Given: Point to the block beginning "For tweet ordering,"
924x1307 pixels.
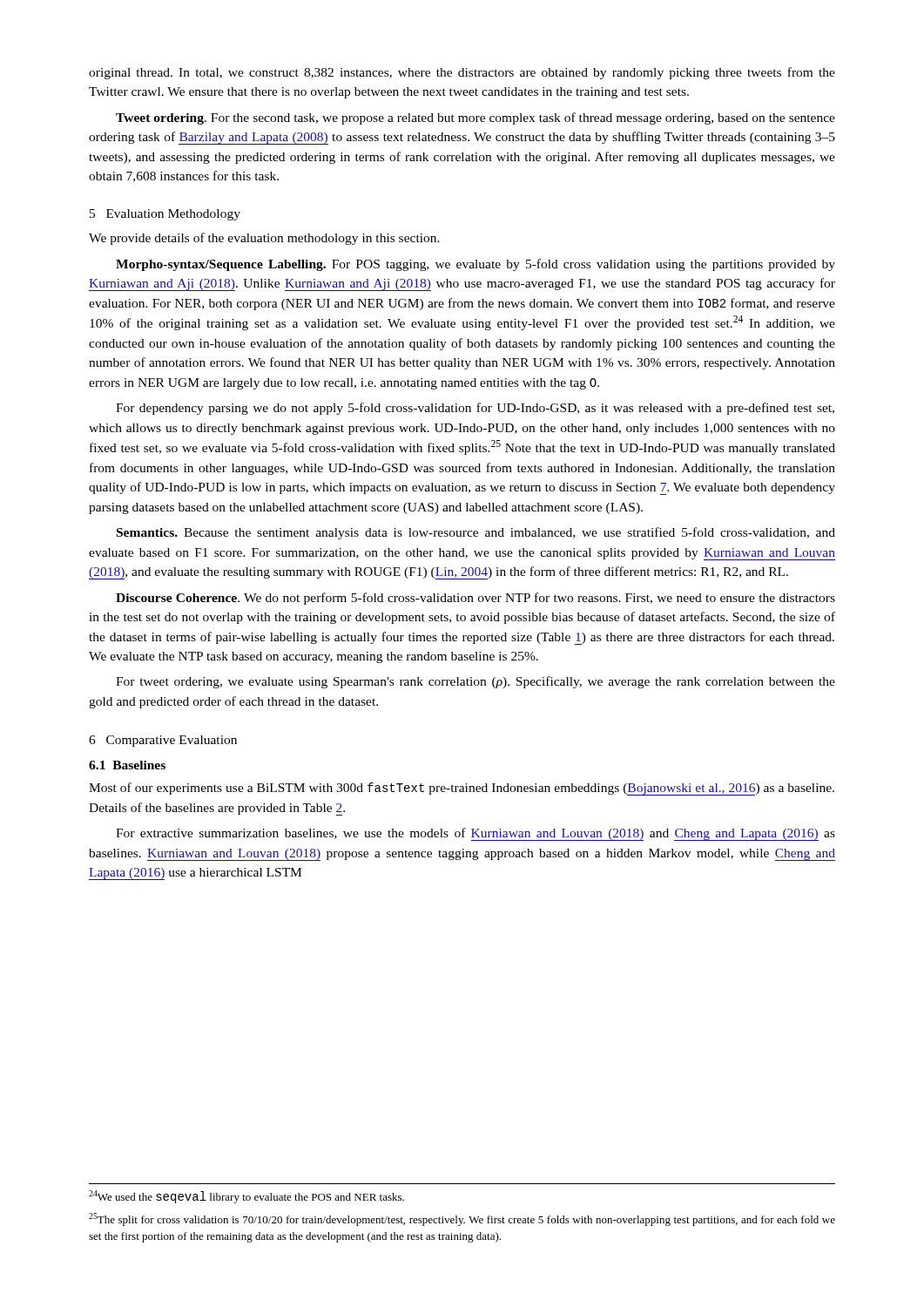Looking at the screenshot, I should pyautogui.click(x=462, y=692).
